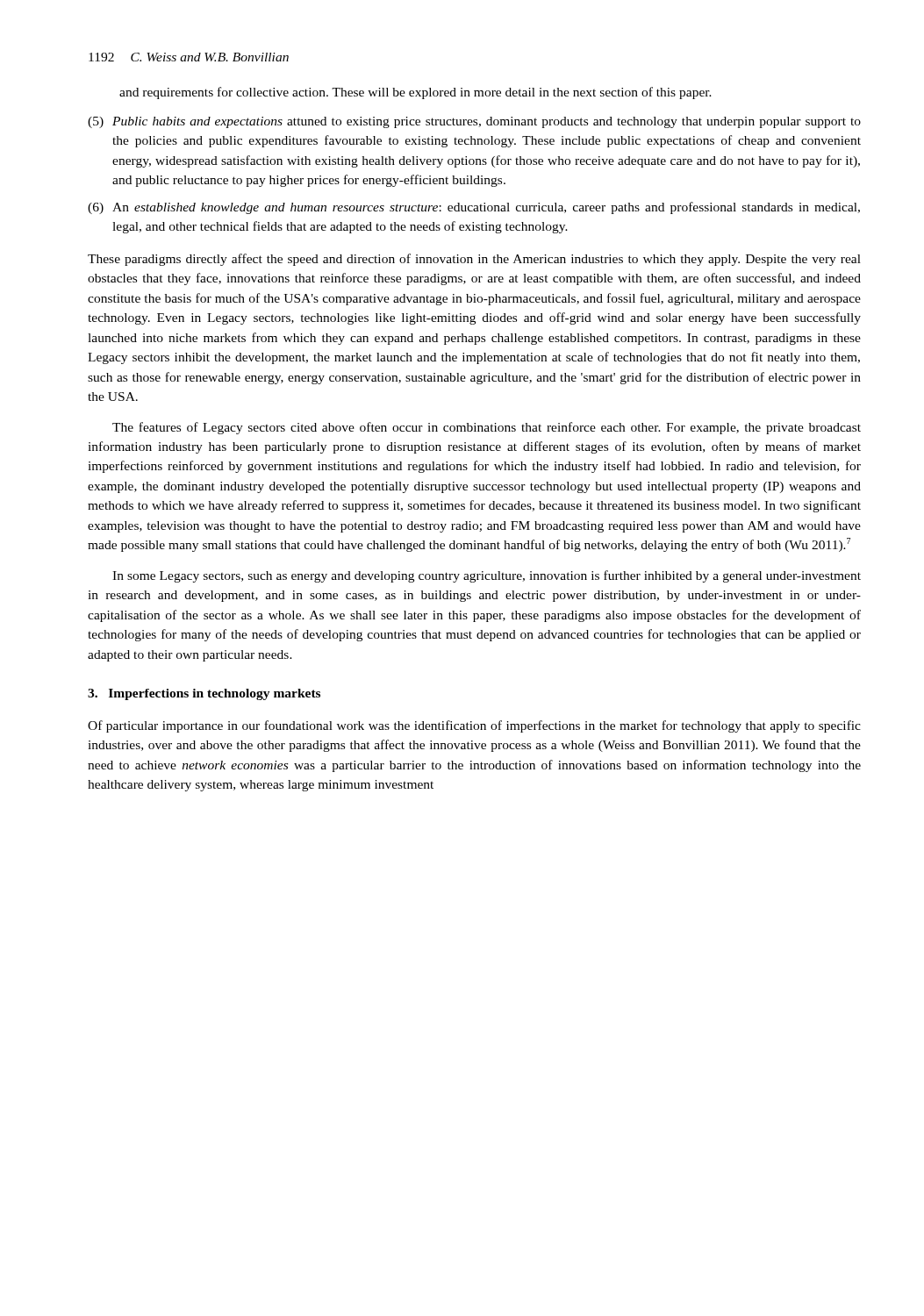This screenshot has height=1316, width=924.
Task: Select the block starting "and requirements for collective action."
Action: [x=416, y=92]
